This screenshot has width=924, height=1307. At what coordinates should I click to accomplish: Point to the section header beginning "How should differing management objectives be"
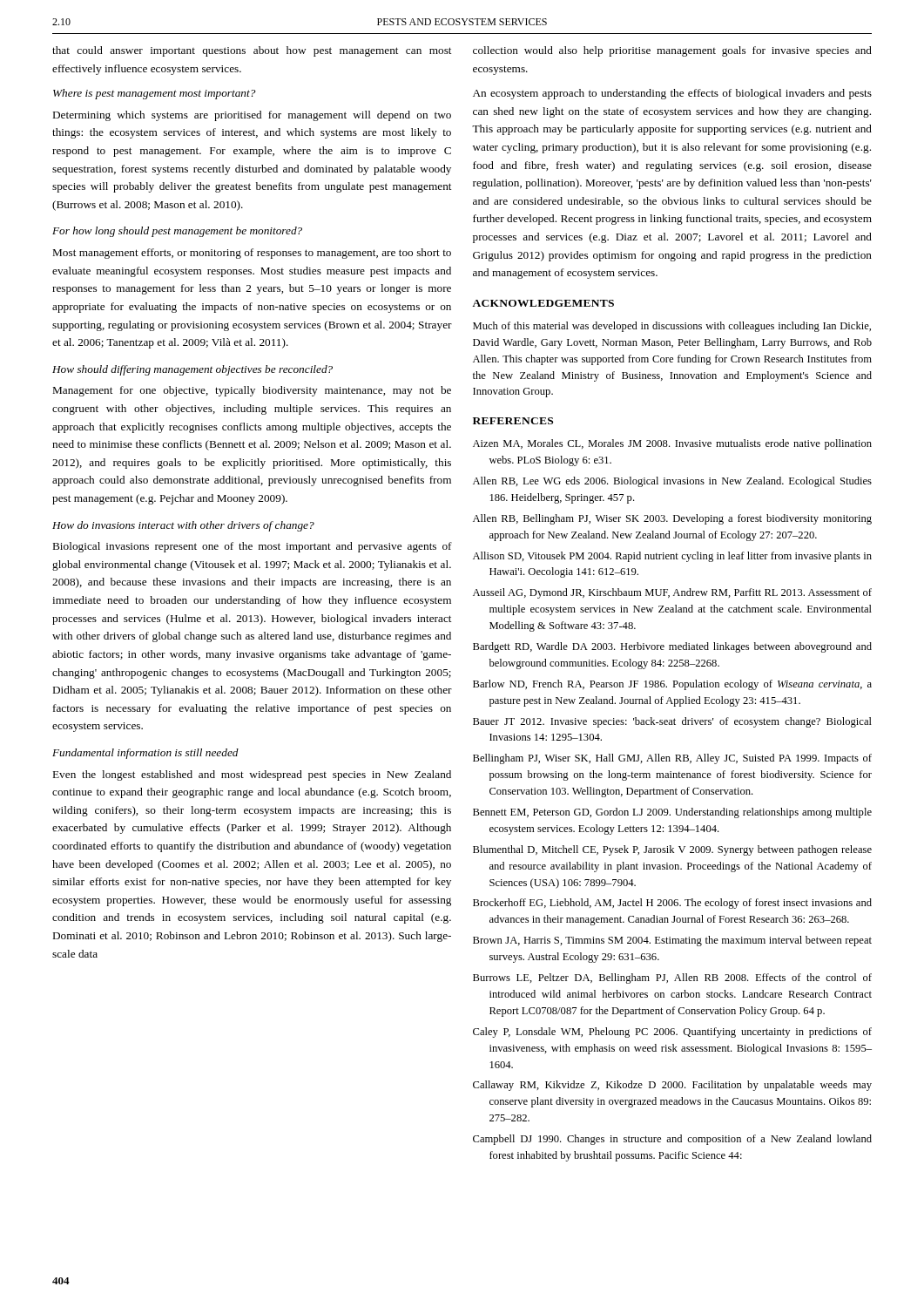click(x=252, y=369)
